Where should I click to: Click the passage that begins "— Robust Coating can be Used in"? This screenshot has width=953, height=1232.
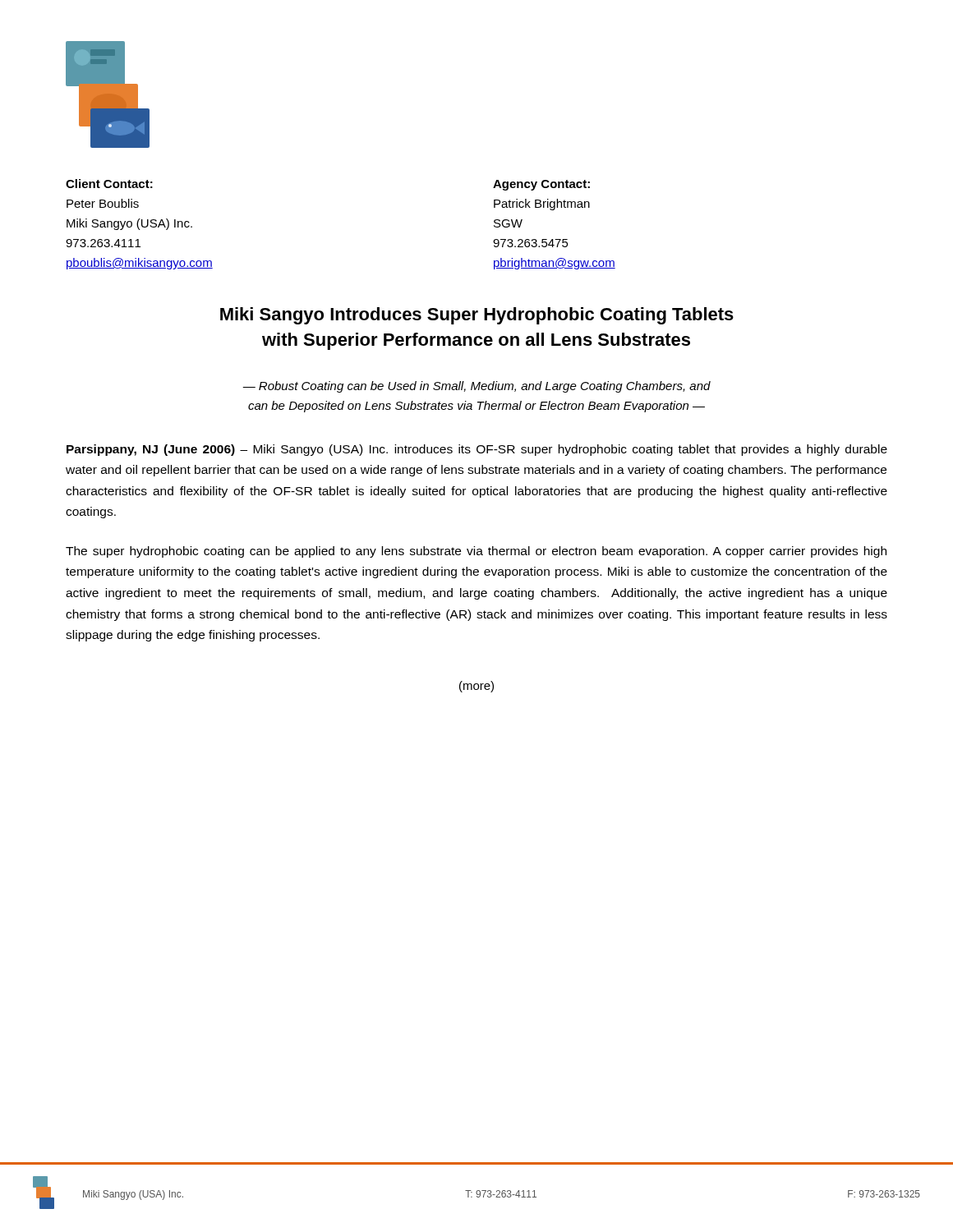click(476, 395)
